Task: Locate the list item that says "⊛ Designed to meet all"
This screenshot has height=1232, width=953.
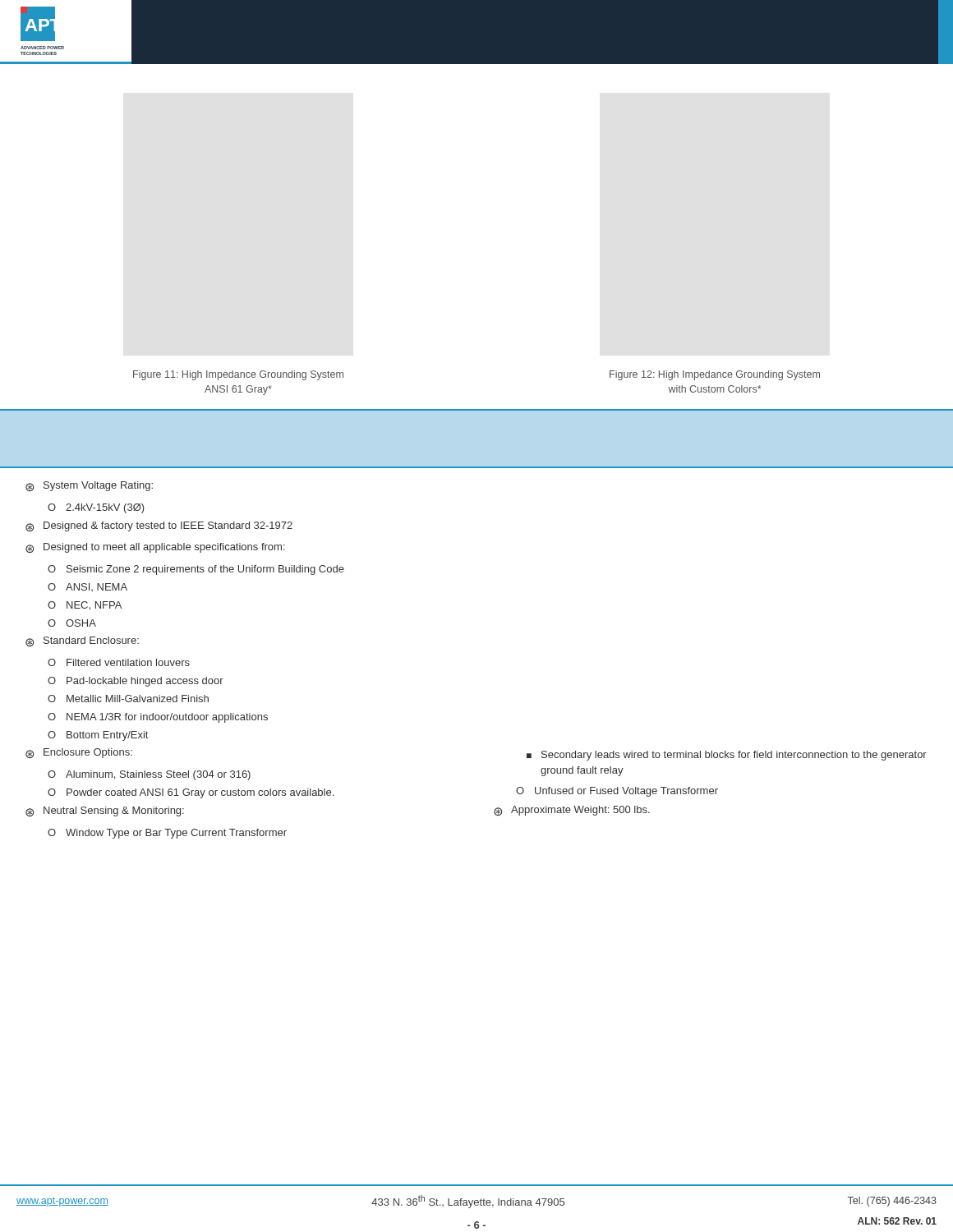Action: pyautogui.click(x=244, y=549)
